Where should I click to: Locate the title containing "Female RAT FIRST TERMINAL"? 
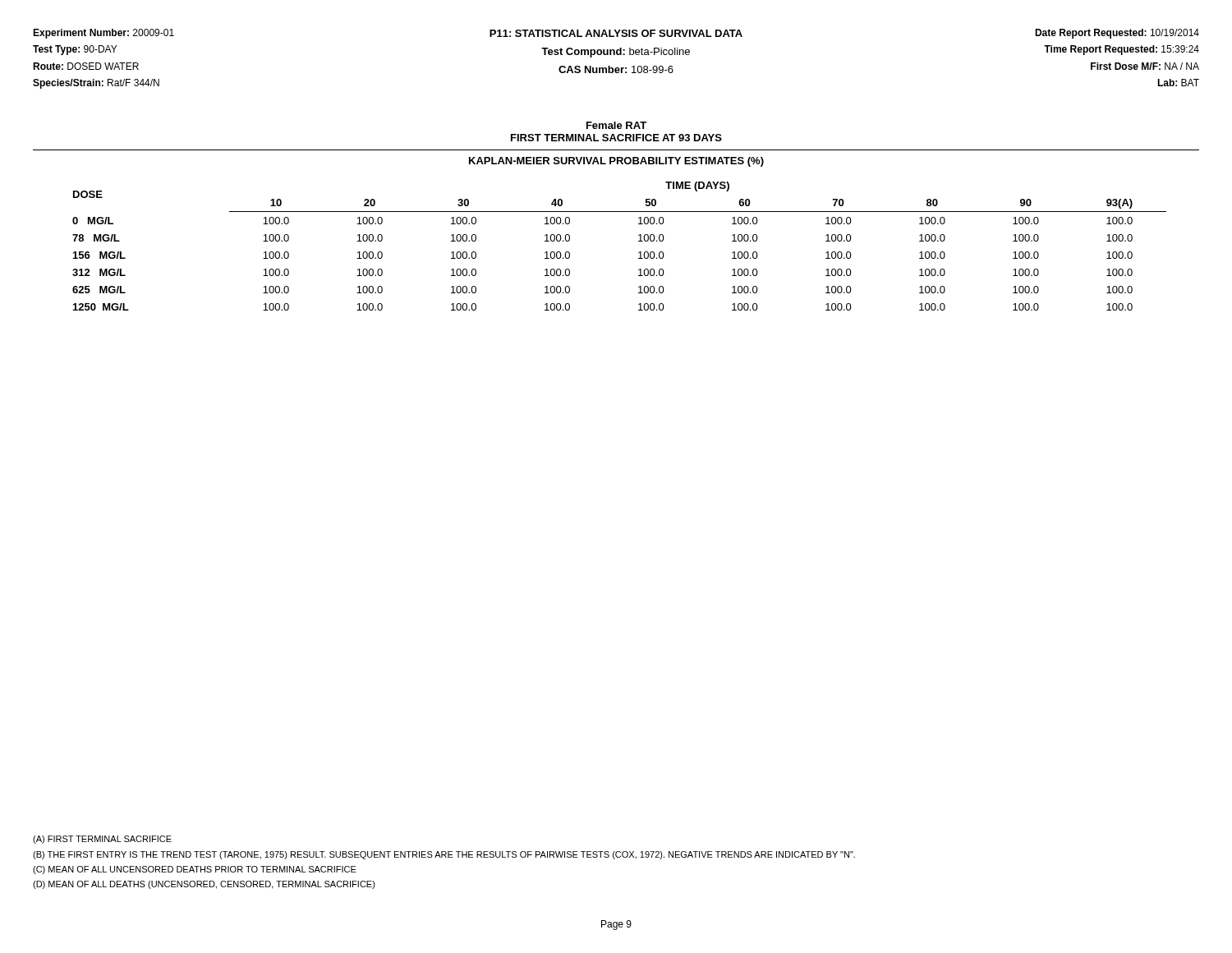[x=616, y=131]
